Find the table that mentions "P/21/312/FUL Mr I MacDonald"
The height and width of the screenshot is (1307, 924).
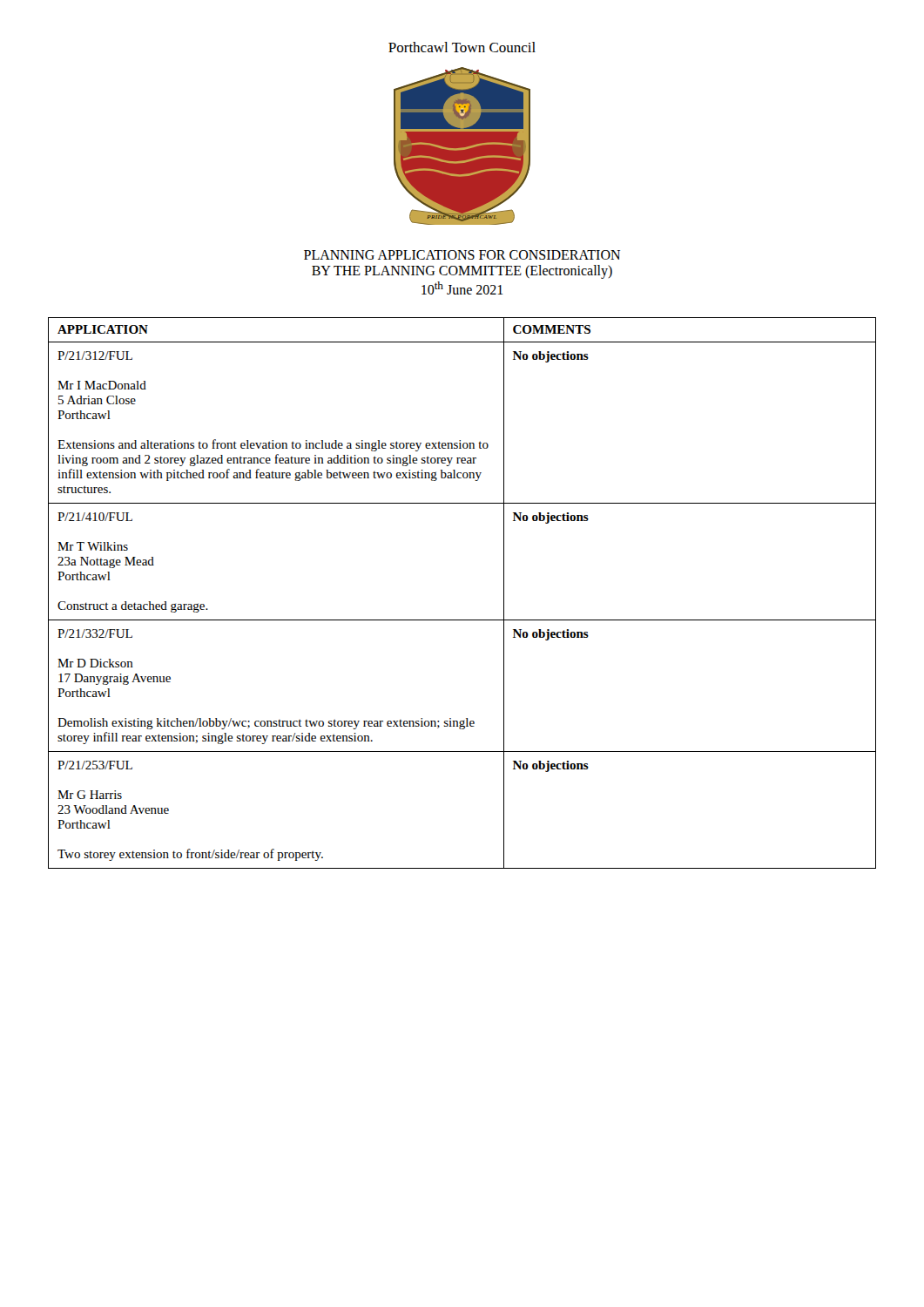coord(462,593)
